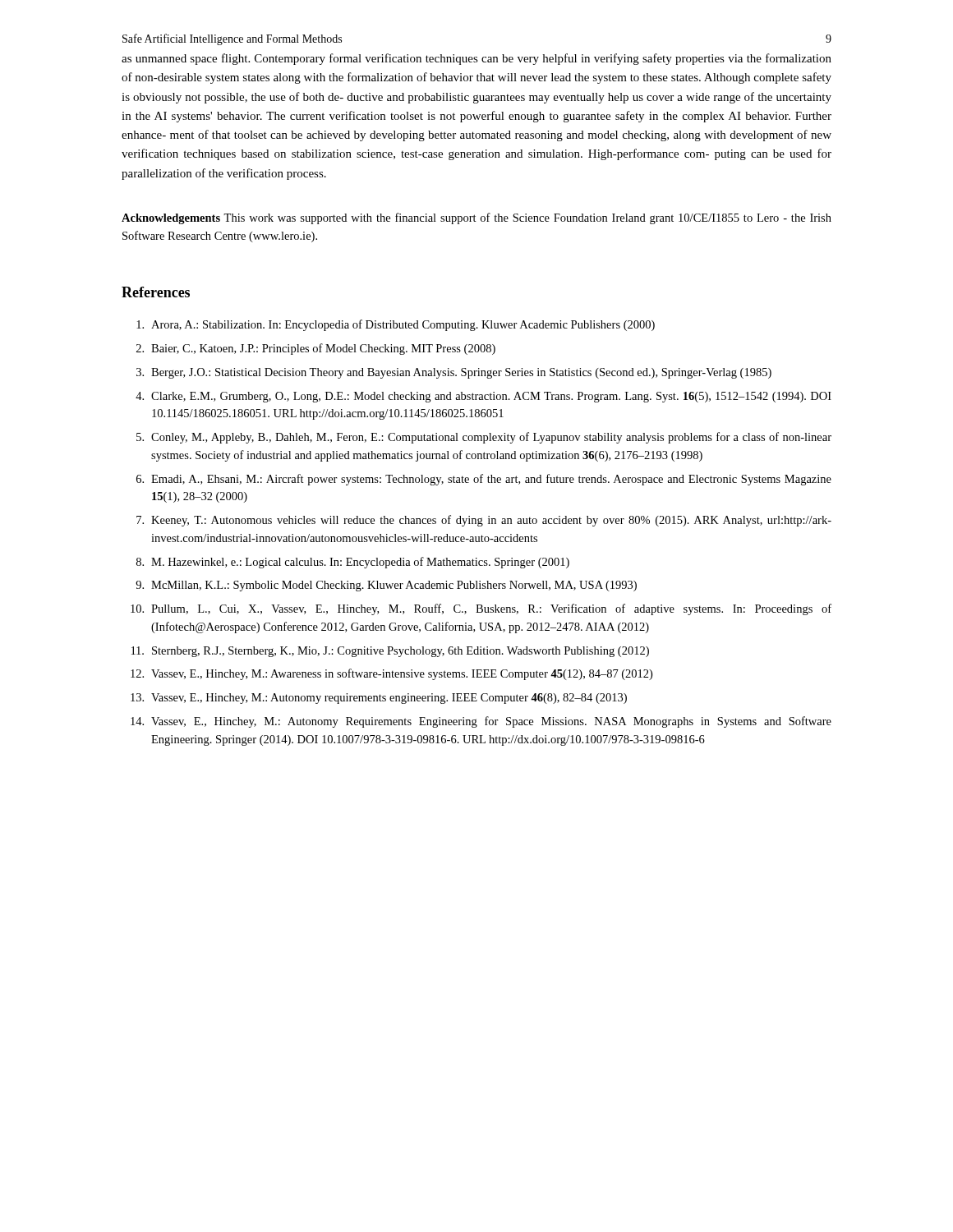The height and width of the screenshot is (1232, 953).
Task: Locate the element starting "9. McMillan, K.L.: Symbolic Model"
Action: point(476,586)
